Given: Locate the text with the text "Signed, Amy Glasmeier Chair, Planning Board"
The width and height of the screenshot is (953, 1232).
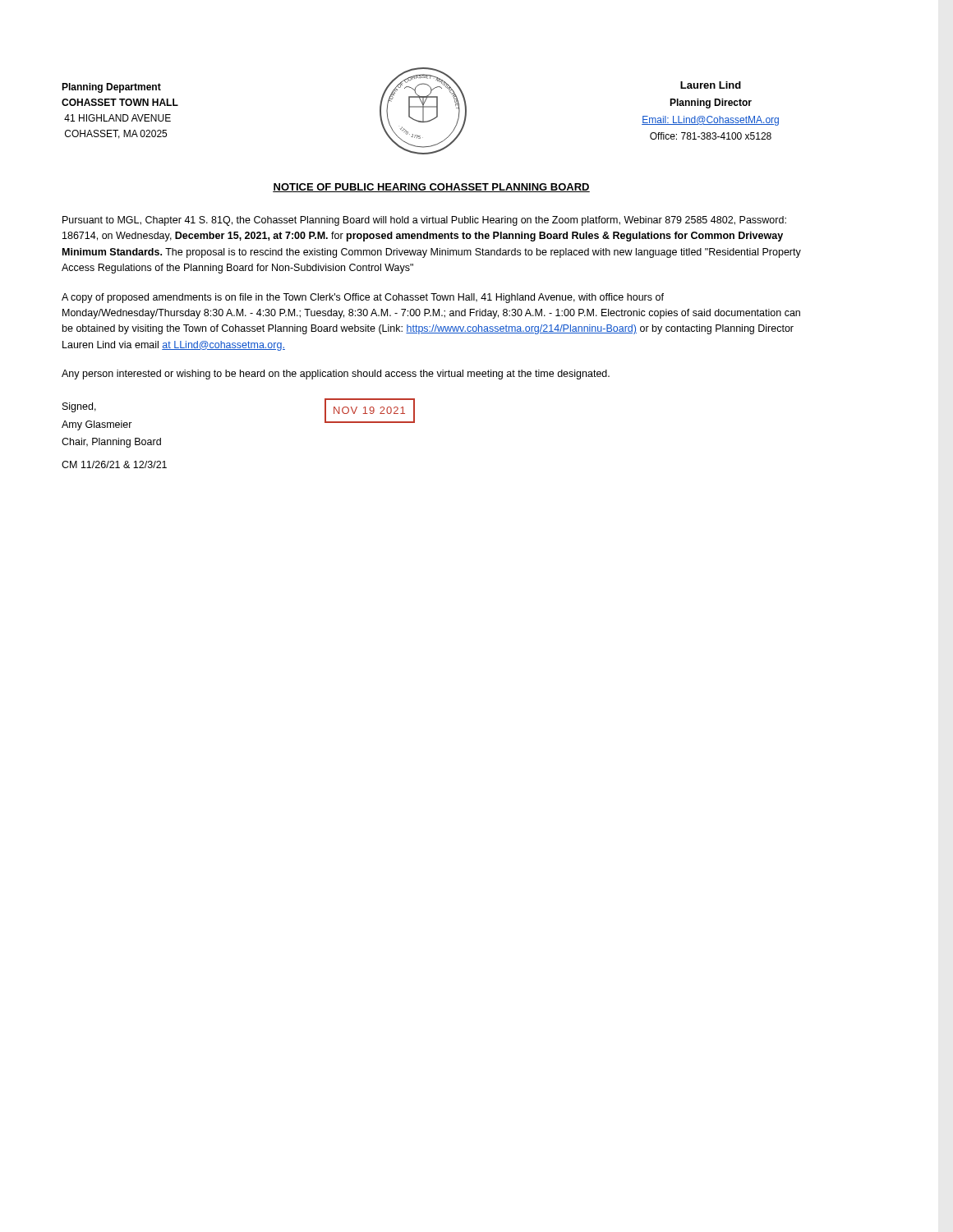Looking at the screenshot, I should pyautogui.click(x=112, y=424).
